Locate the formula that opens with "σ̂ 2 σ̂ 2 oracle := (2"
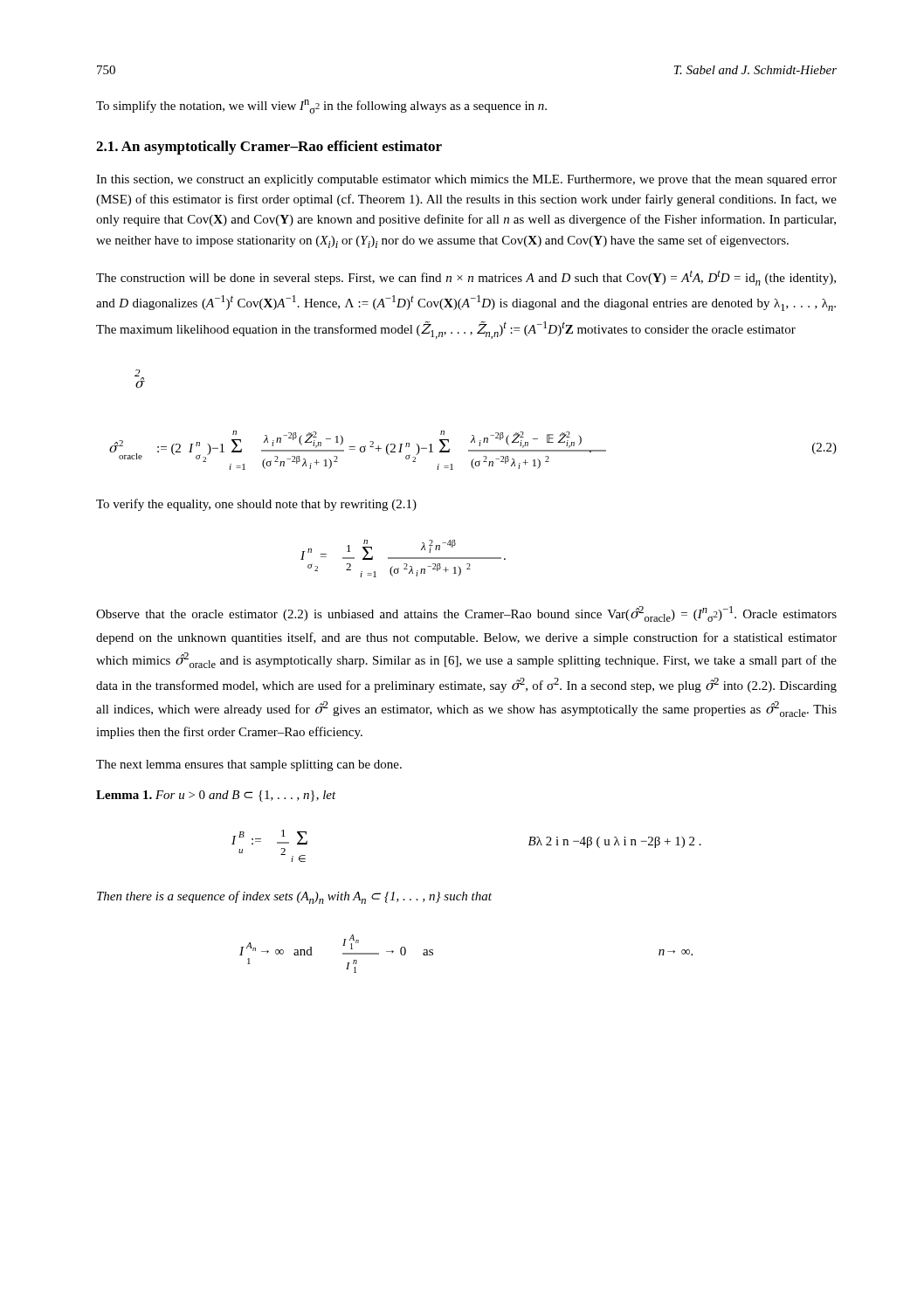924x1310 pixels. click(x=140, y=379)
